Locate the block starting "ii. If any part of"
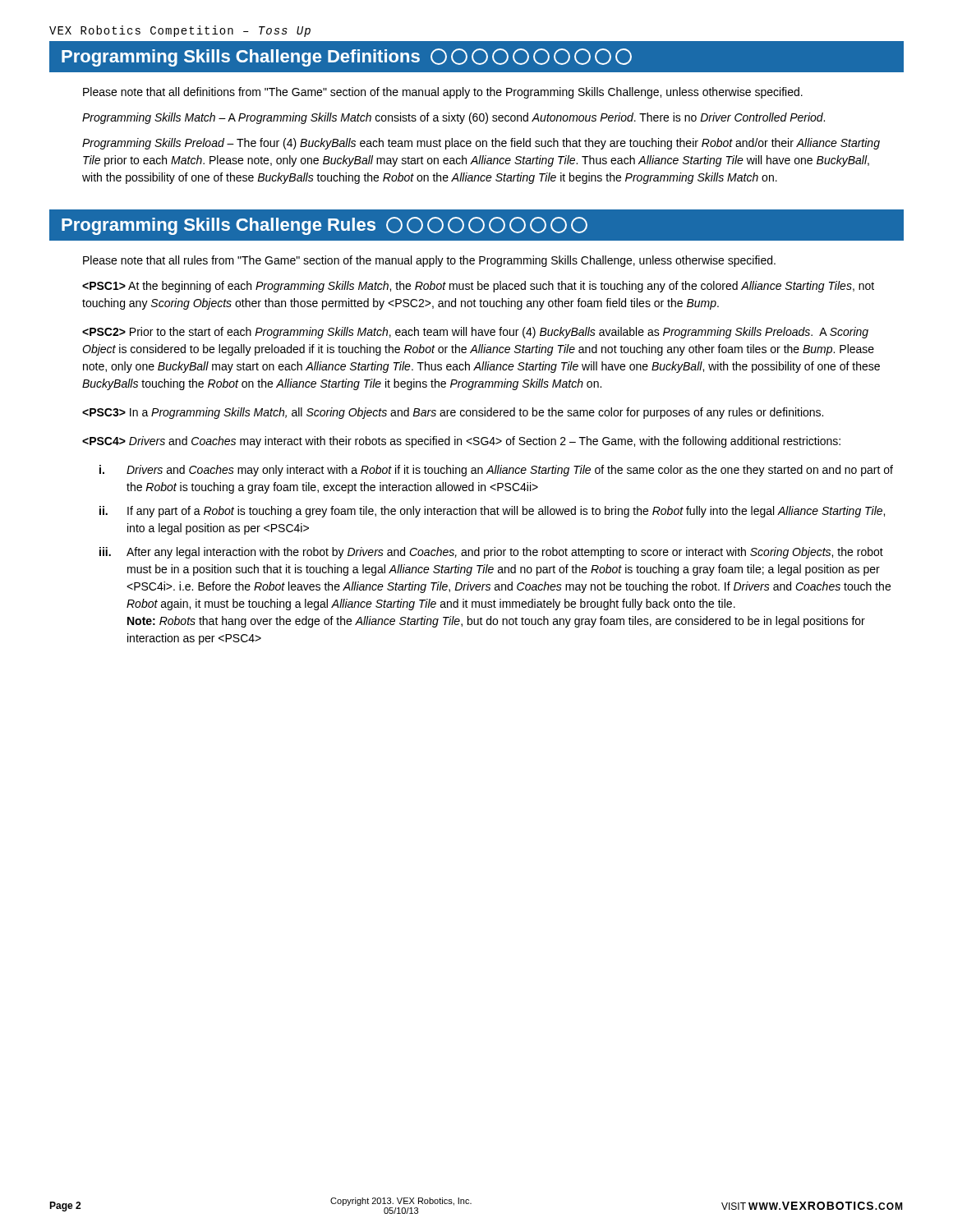This screenshot has height=1232, width=953. (501, 520)
